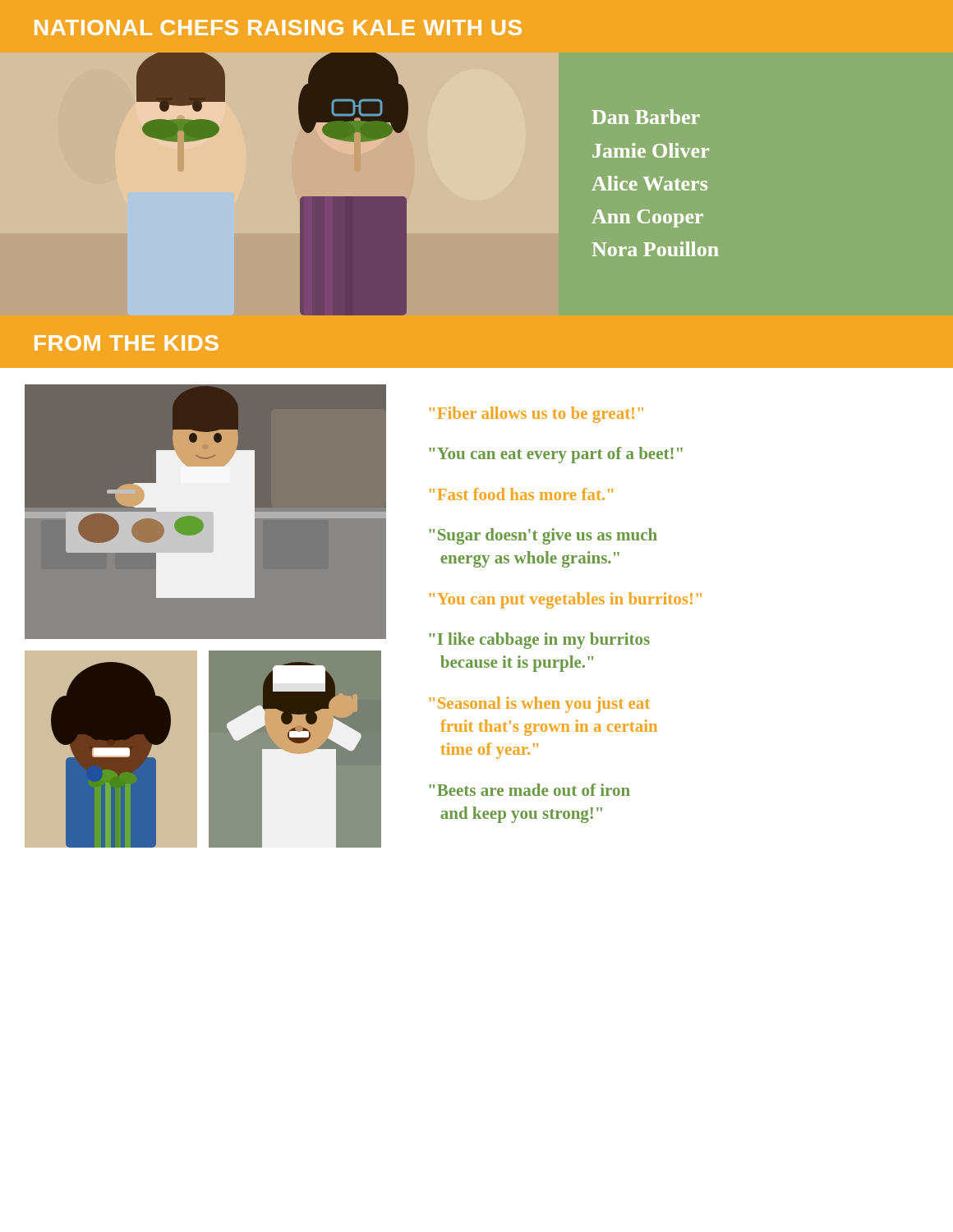This screenshot has width=953, height=1232.
Task: Select the block starting ""Fast food has"
Action: 521,494
